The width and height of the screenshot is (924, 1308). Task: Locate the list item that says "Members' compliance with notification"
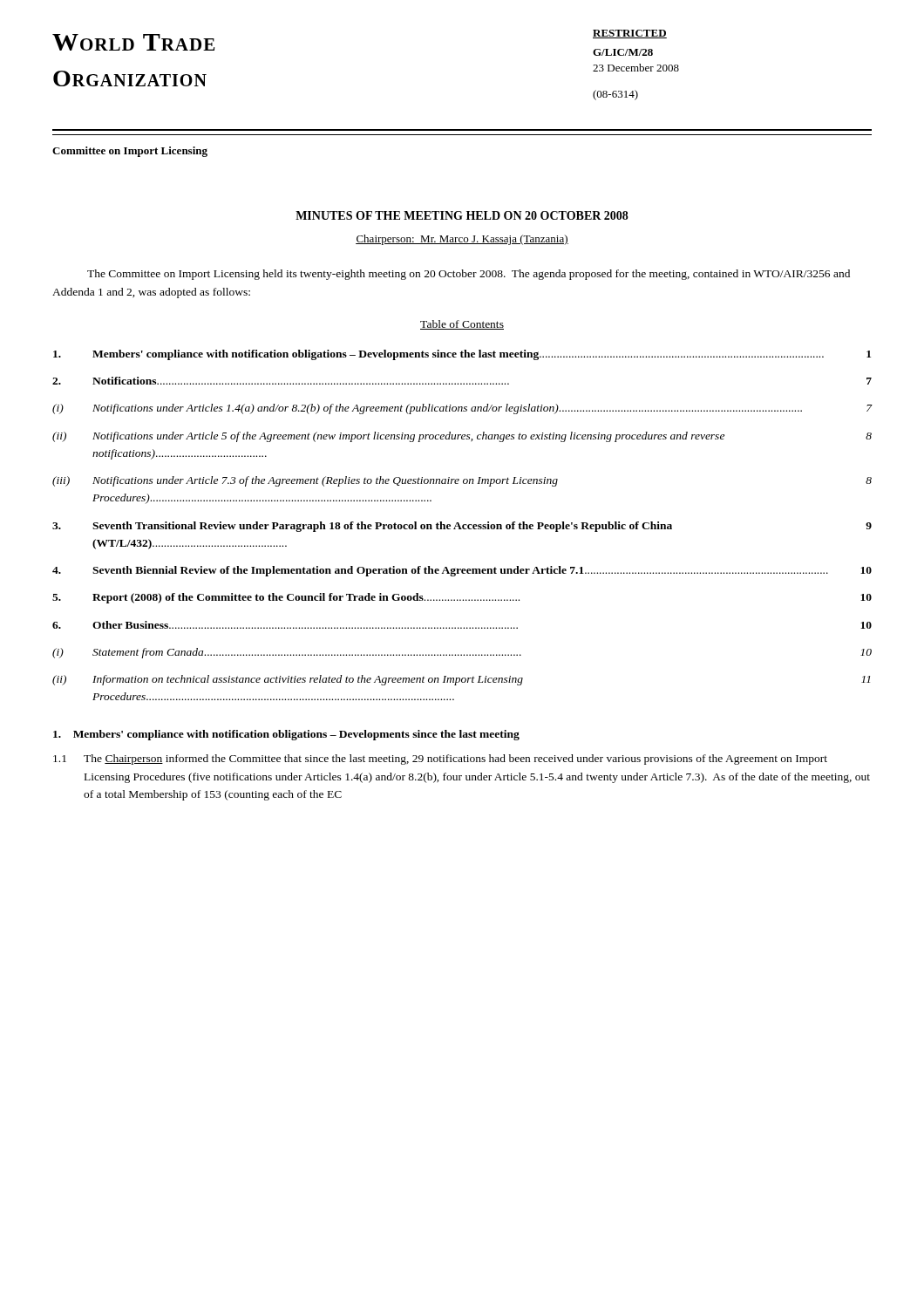(x=462, y=354)
